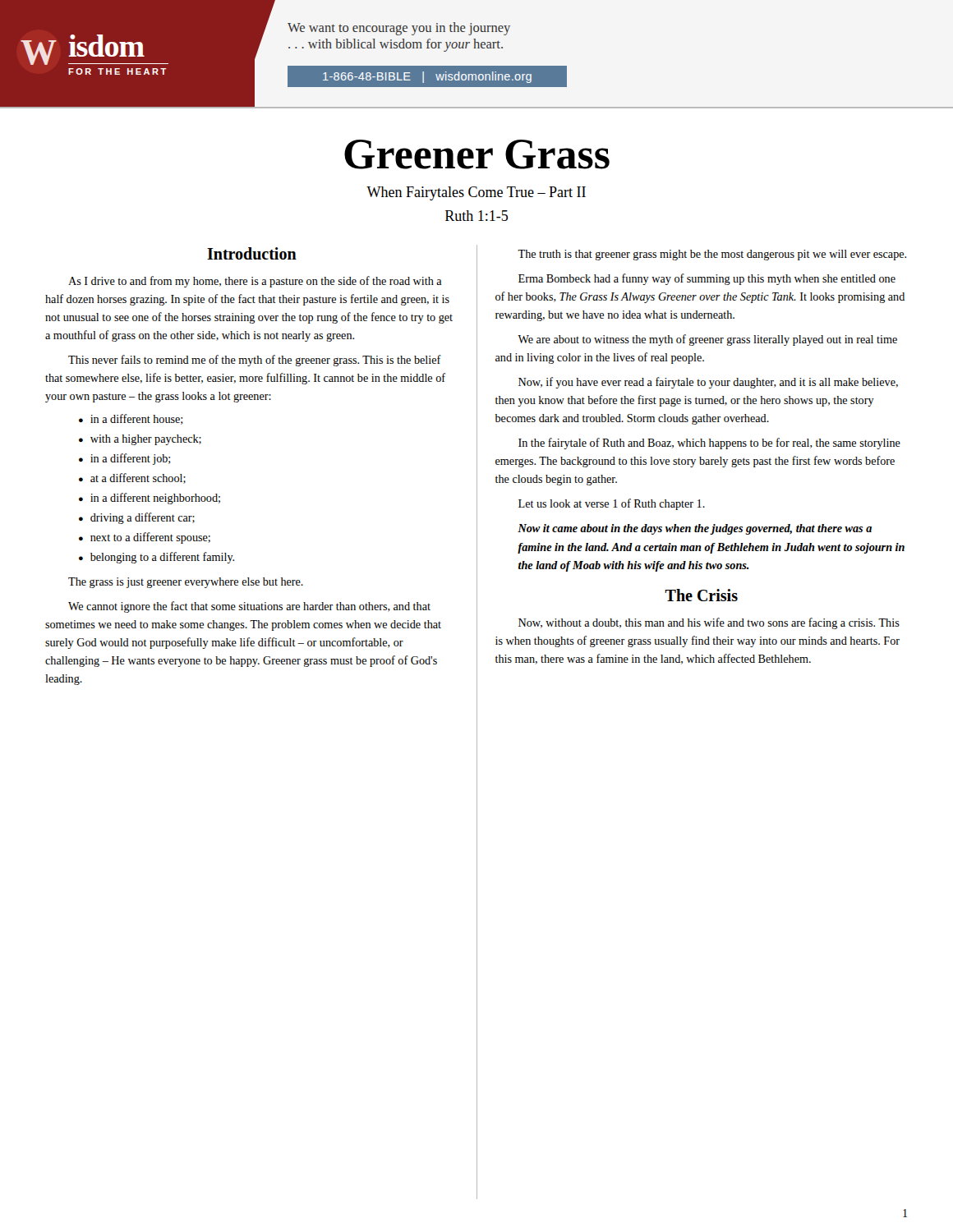Click on the section header that says "Ruth 1:1-5"
Viewport: 953px width, 1232px height.
476,216
